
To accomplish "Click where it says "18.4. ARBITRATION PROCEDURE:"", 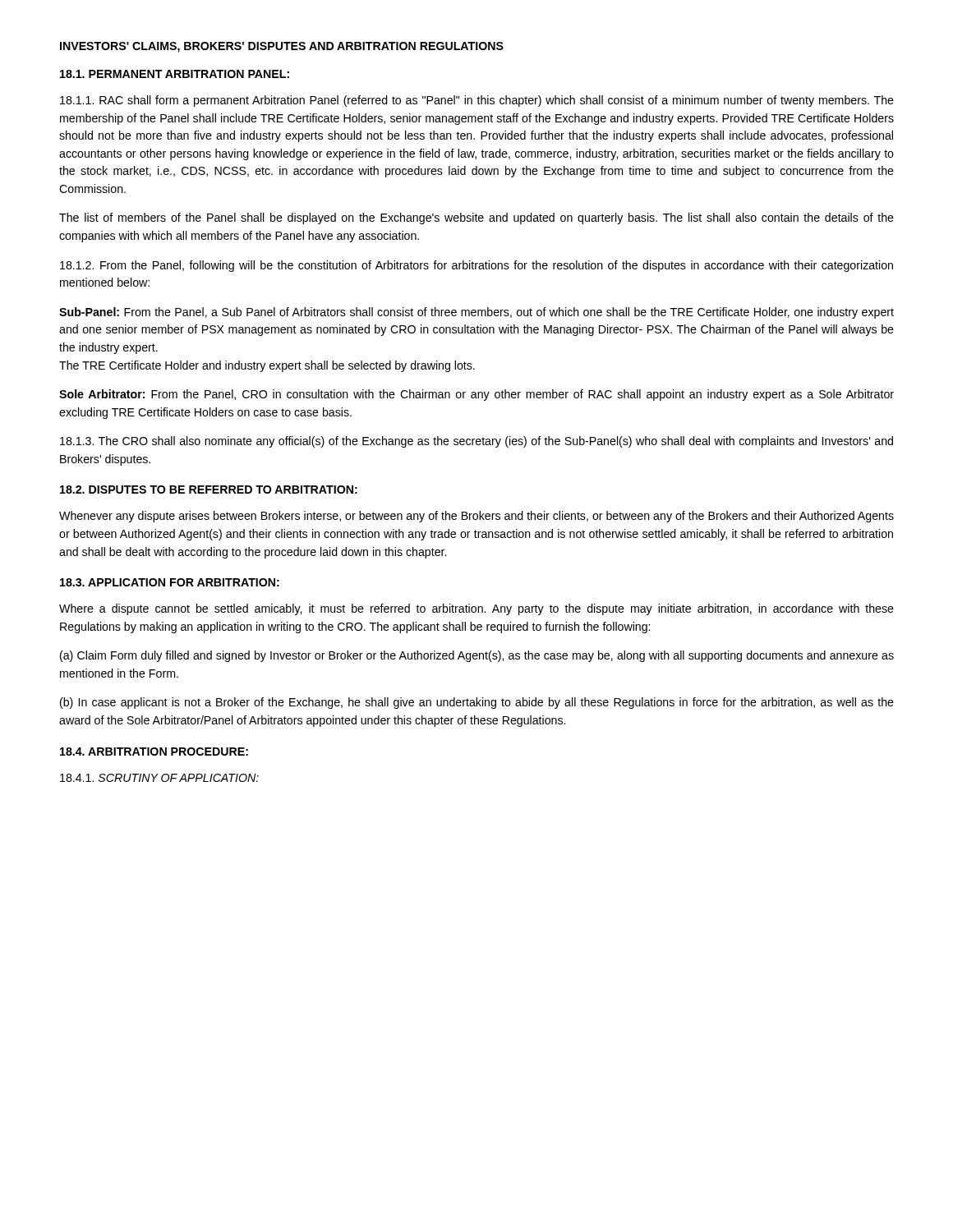I will click(154, 751).
